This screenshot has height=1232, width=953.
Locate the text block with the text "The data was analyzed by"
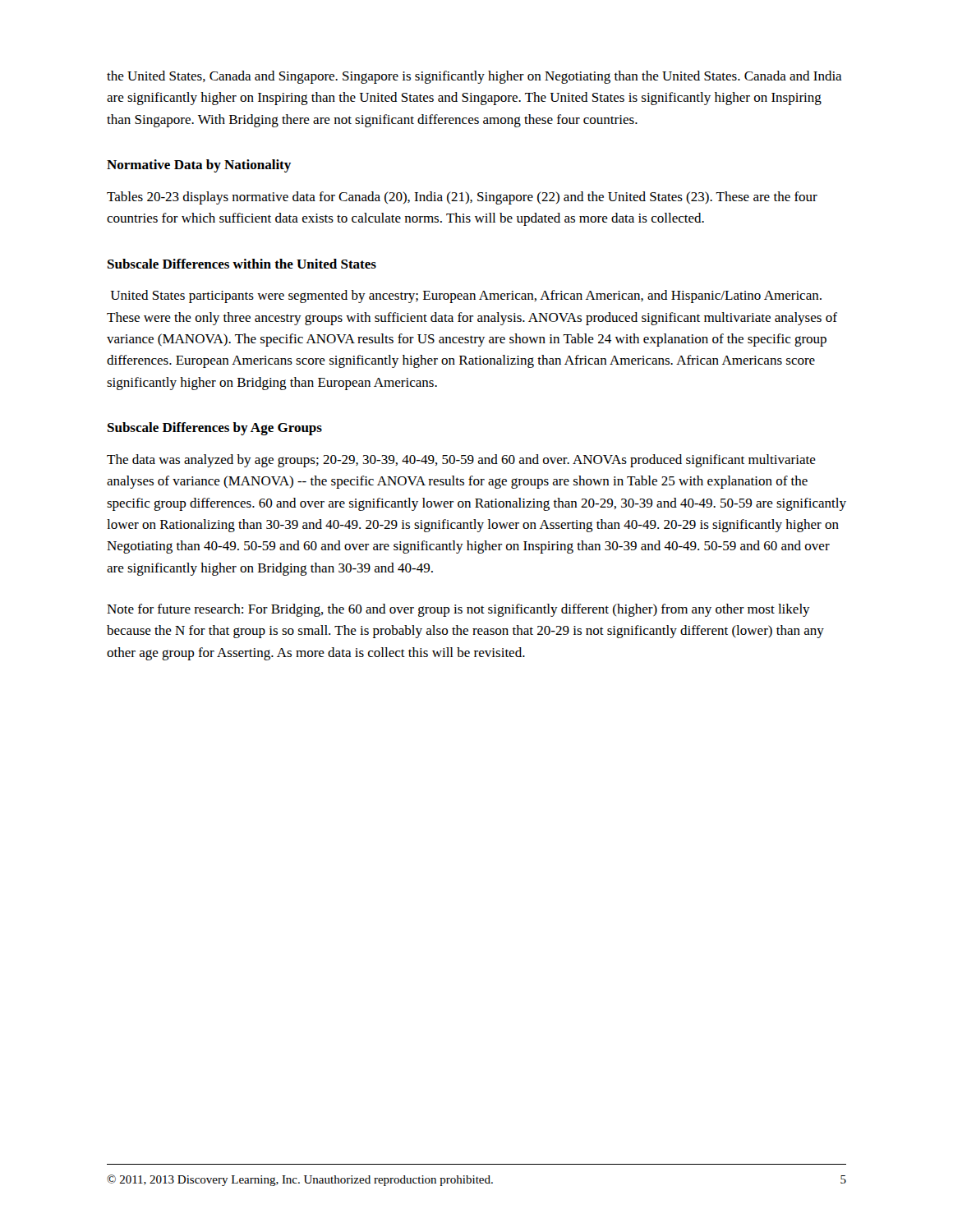coord(476,513)
